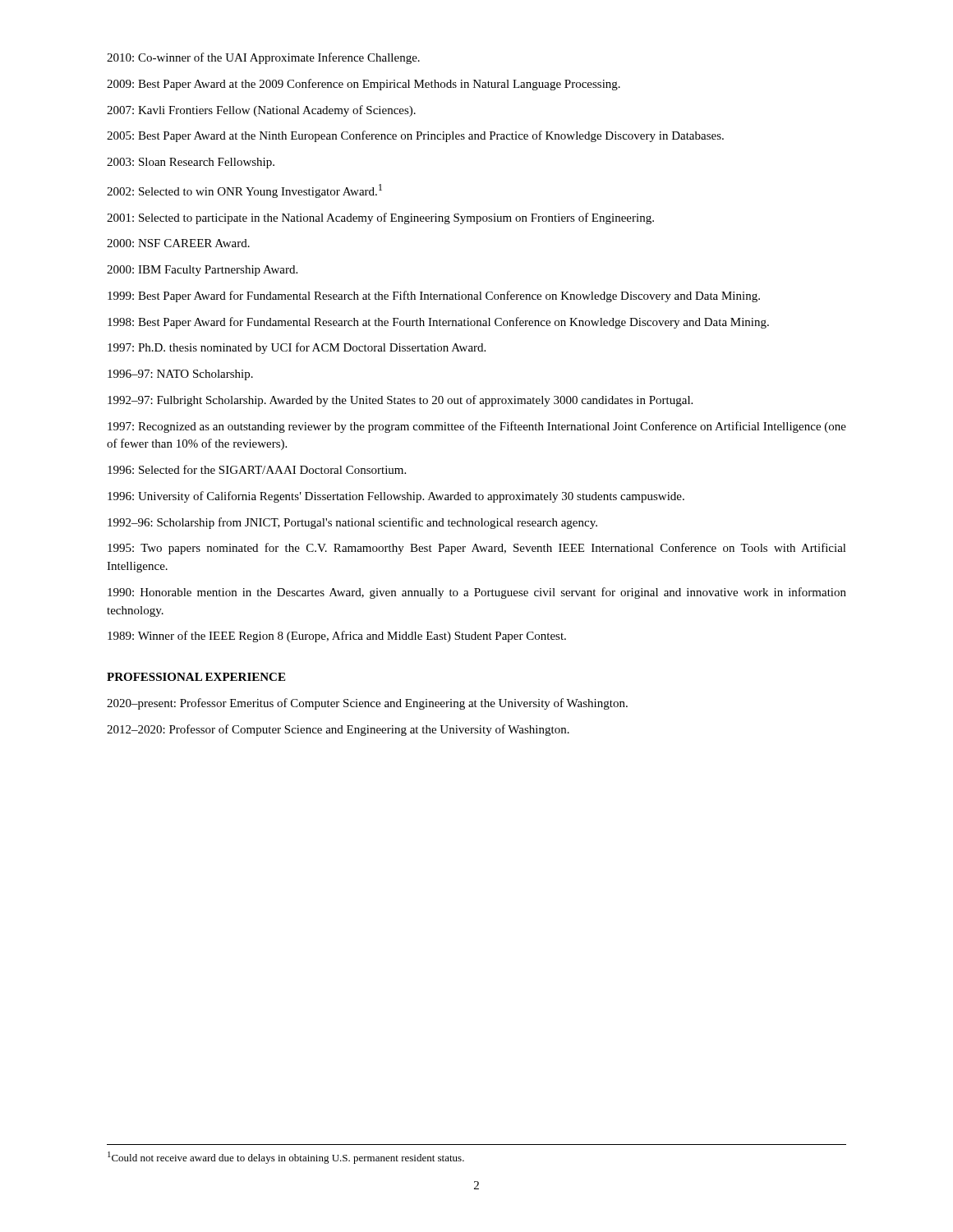The height and width of the screenshot is (1232, 953).
Task: Find the region starting "1990: Honorable mention in"
Action: pos(476,601)
